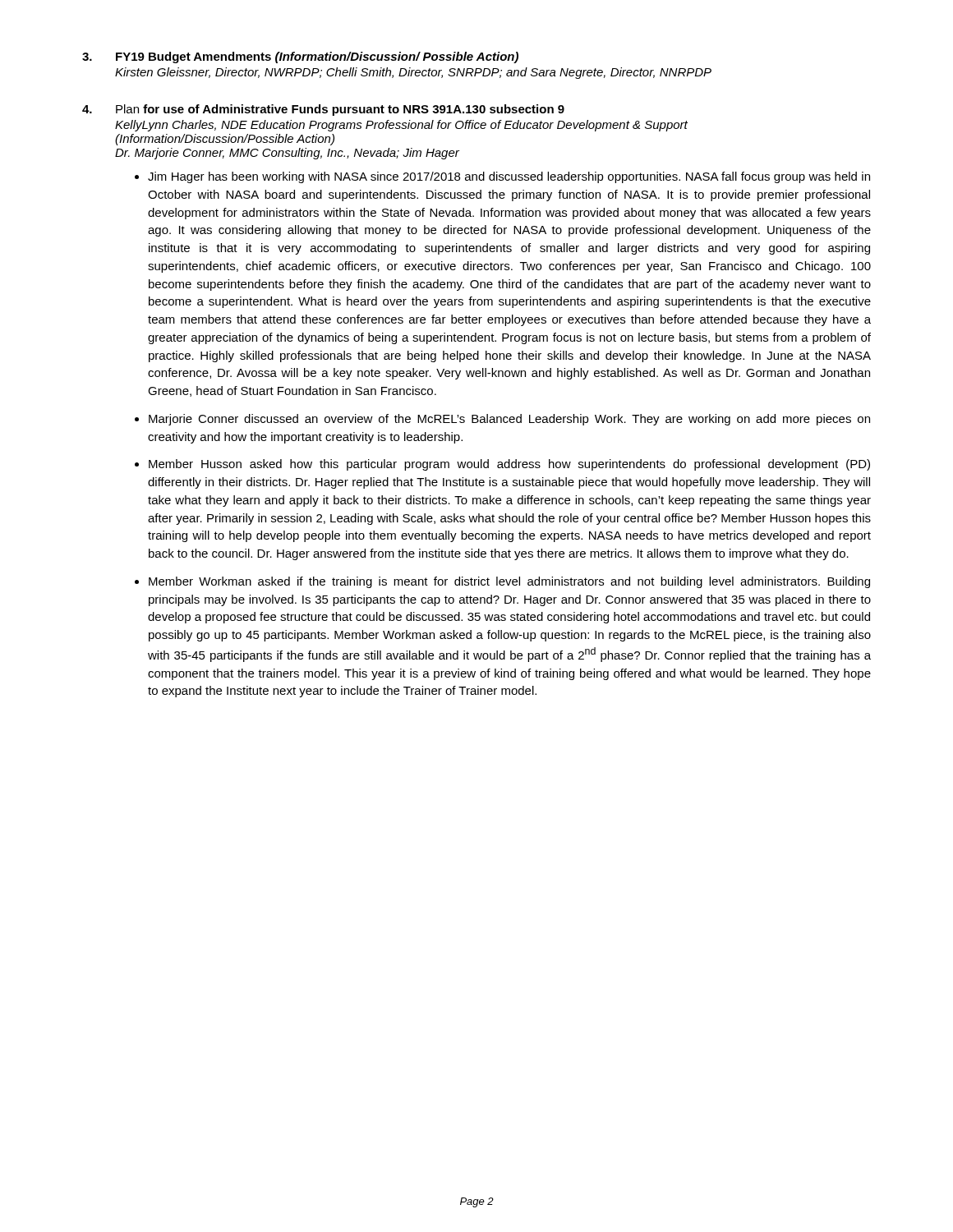The image size is (953, 1232).
Task: Find the list item with the text "4. Plan for"
Action: (x=476, y=131)
